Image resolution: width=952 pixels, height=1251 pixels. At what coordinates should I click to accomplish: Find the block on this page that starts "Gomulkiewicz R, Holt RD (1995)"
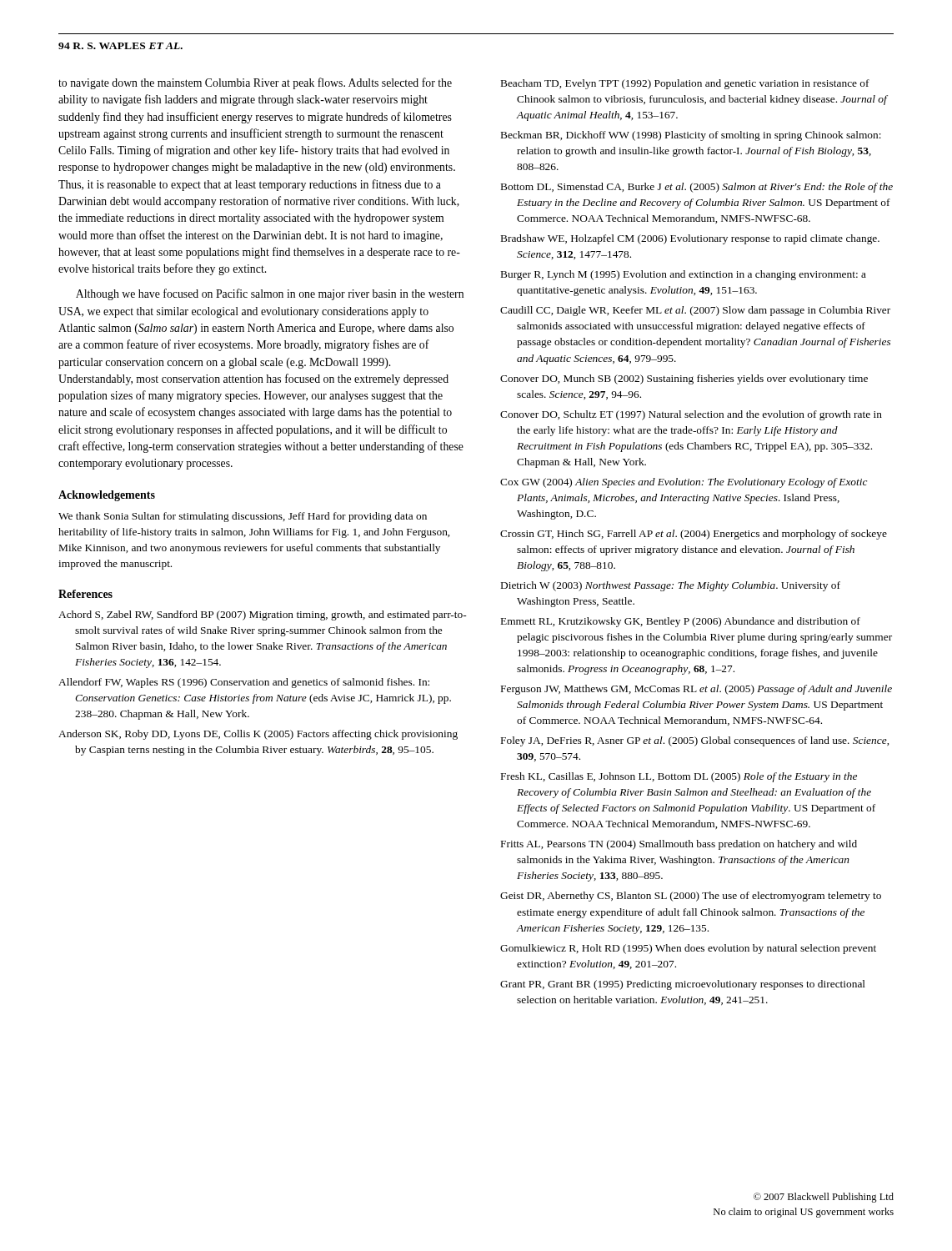tap(688, 955)
